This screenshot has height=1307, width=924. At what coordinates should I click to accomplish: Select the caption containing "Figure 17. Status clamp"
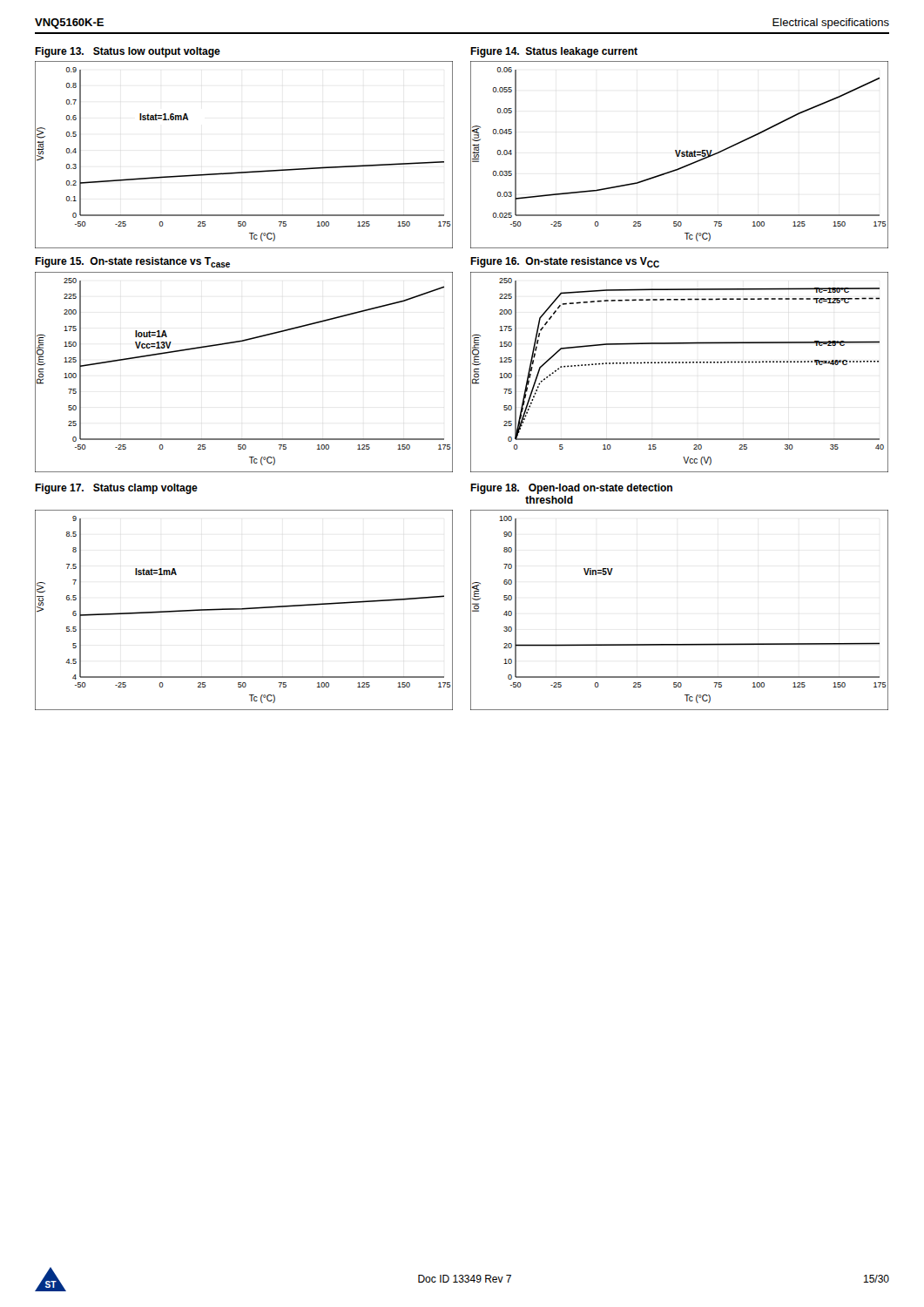pos(116,488)
